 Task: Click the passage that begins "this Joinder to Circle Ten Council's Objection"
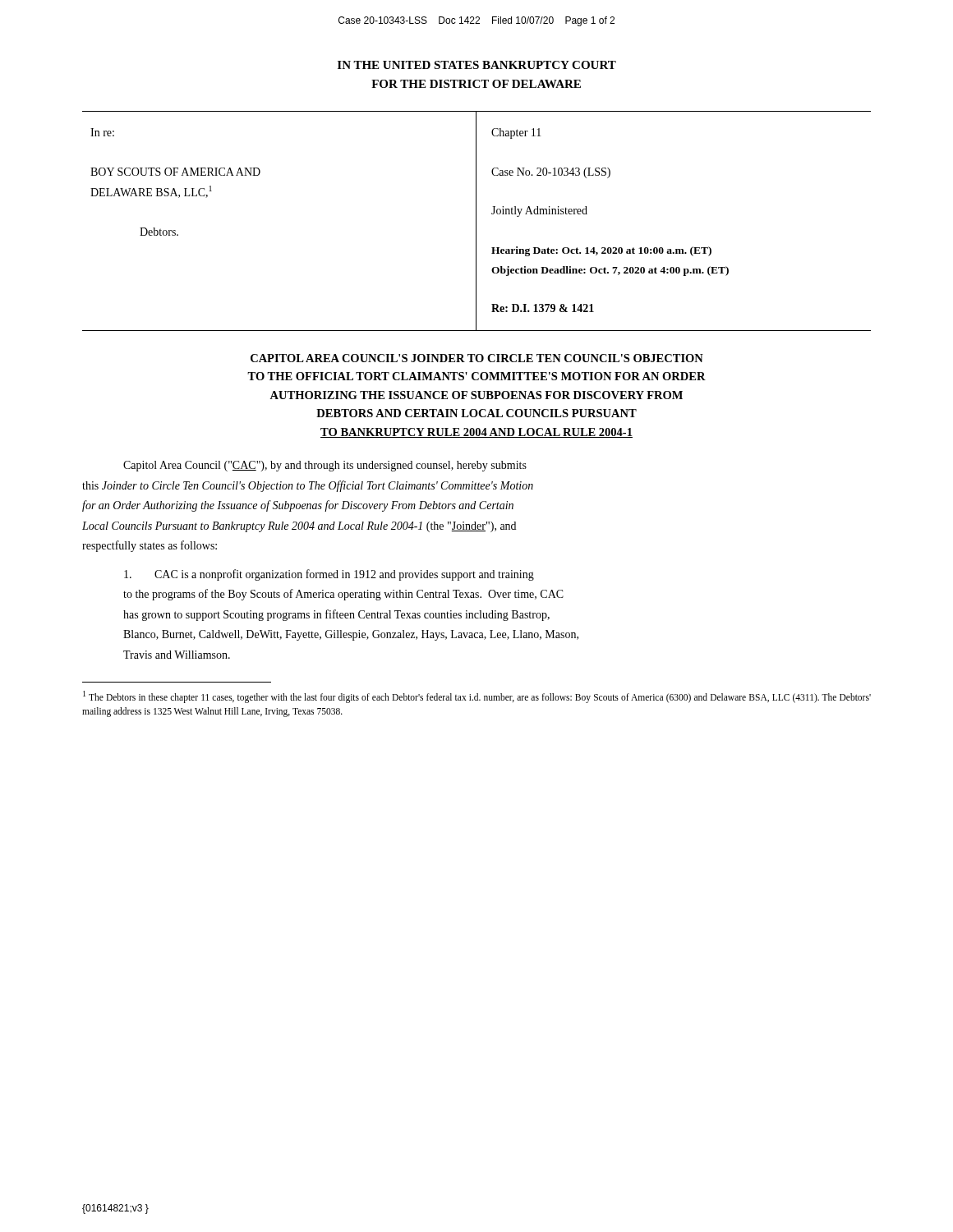[308, 486]
